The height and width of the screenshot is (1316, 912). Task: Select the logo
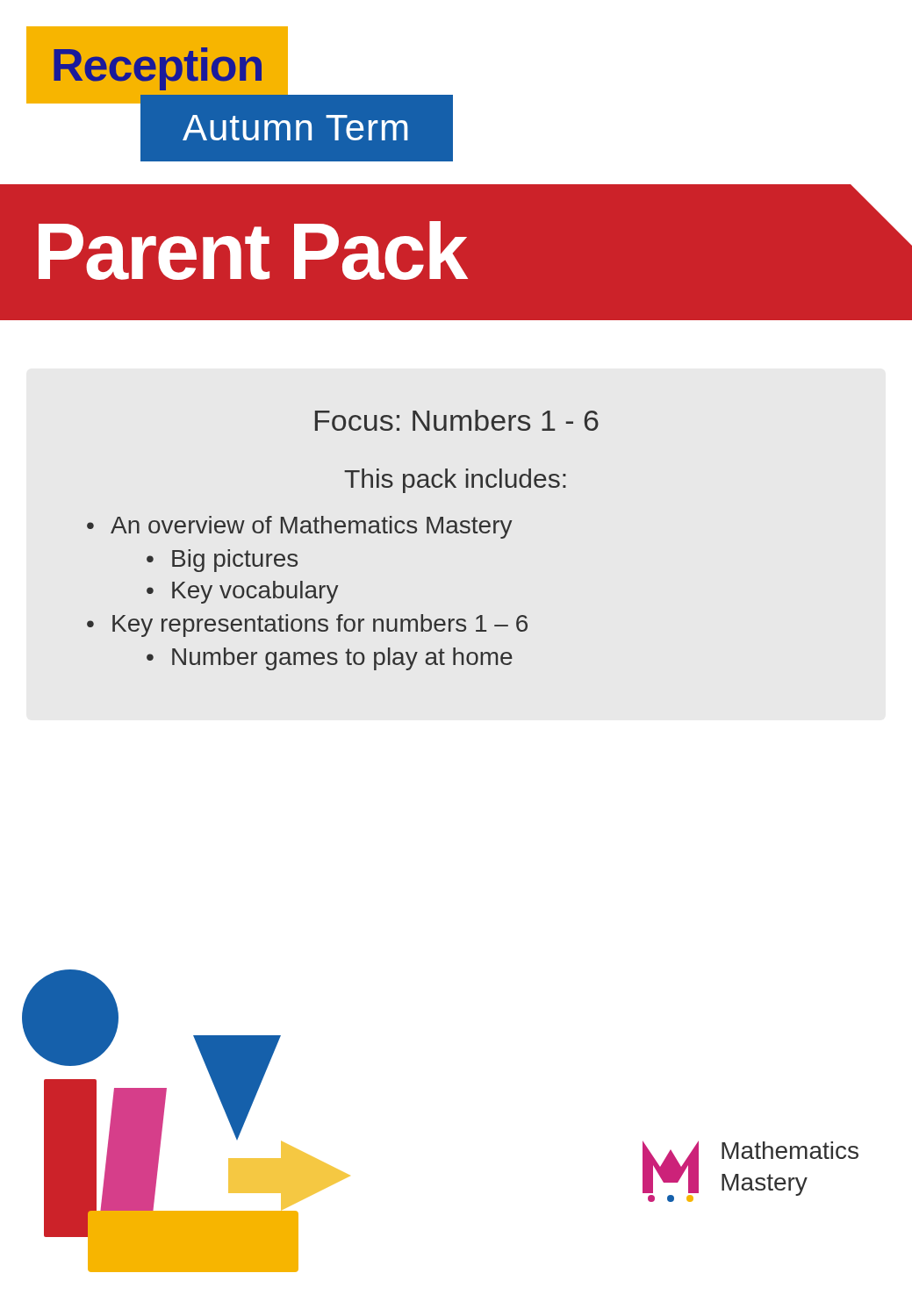[748, 1167]
